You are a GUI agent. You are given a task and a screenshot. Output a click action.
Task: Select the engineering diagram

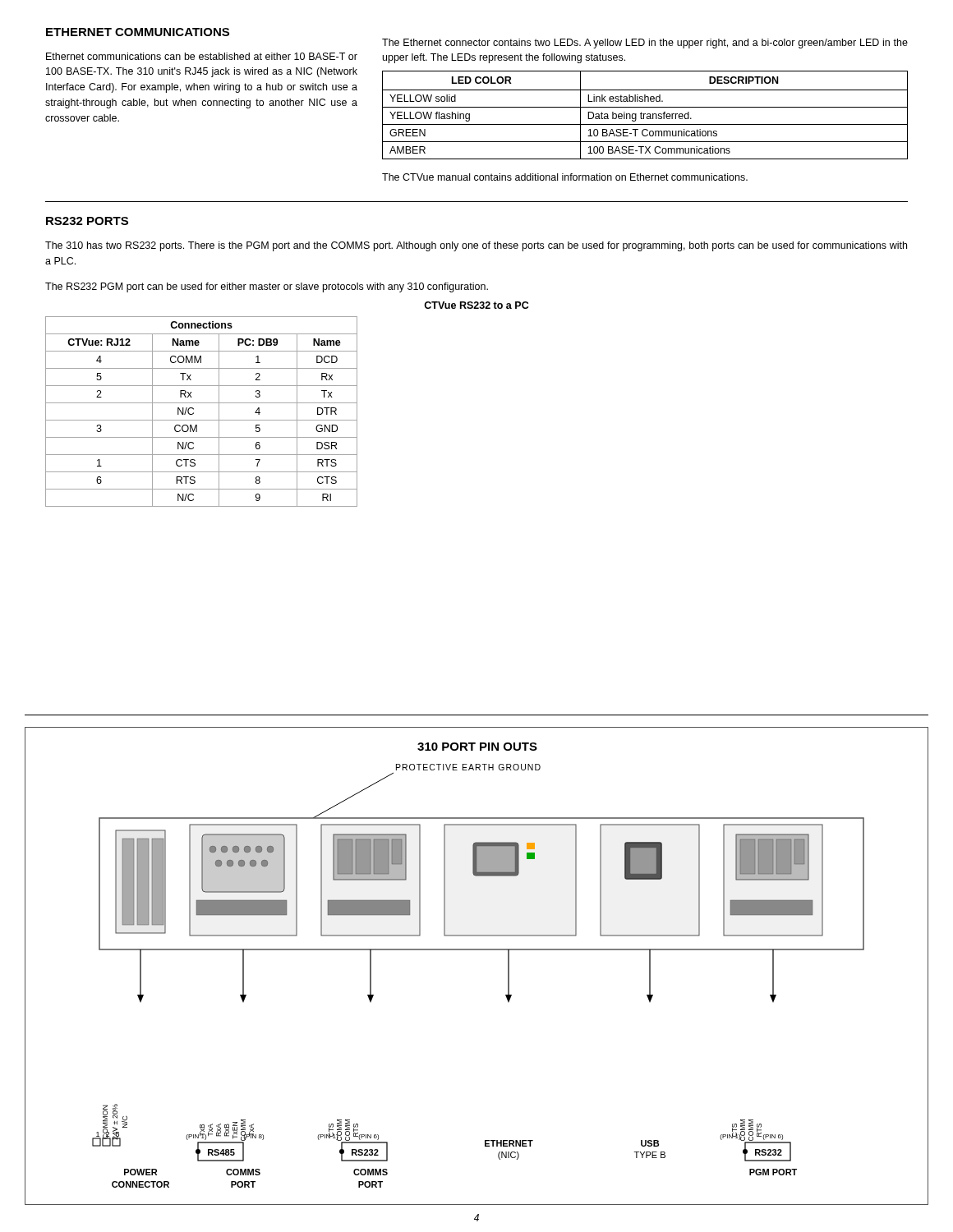tap(476, 966)
